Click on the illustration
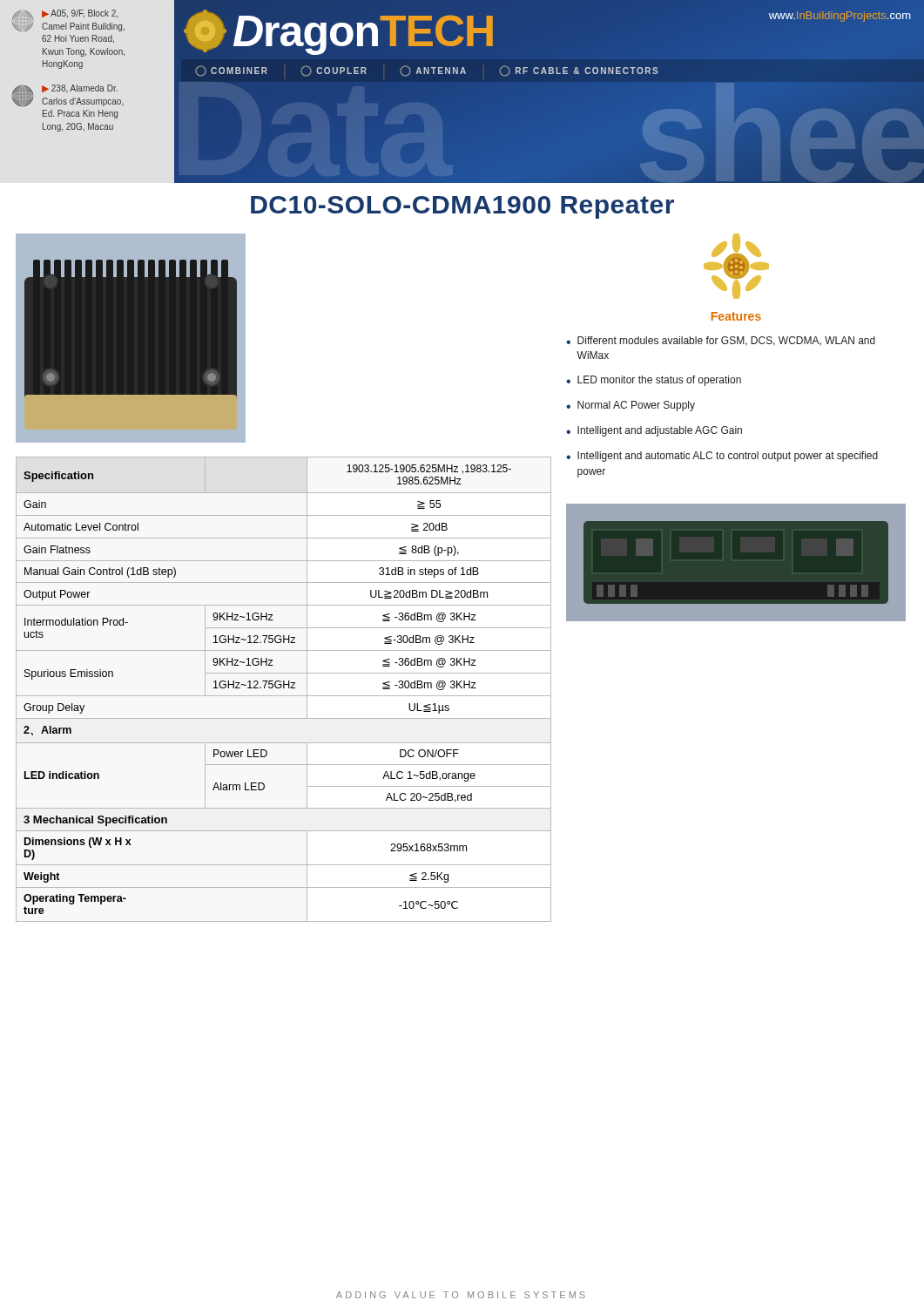Viewport: 924px width, 1307px height. (736, 268)
